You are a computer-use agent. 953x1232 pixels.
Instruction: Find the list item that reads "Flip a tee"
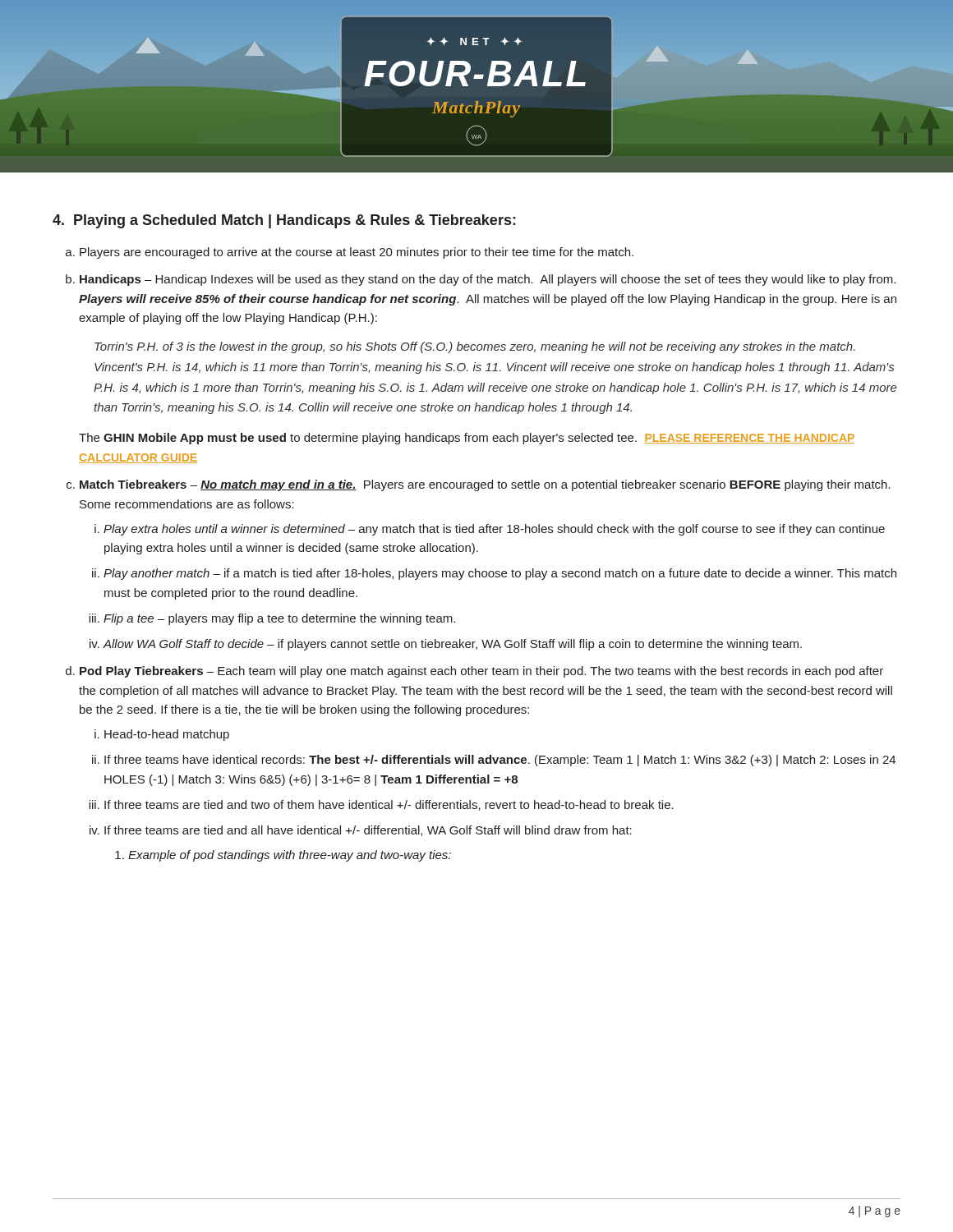[x=280, y=618]
